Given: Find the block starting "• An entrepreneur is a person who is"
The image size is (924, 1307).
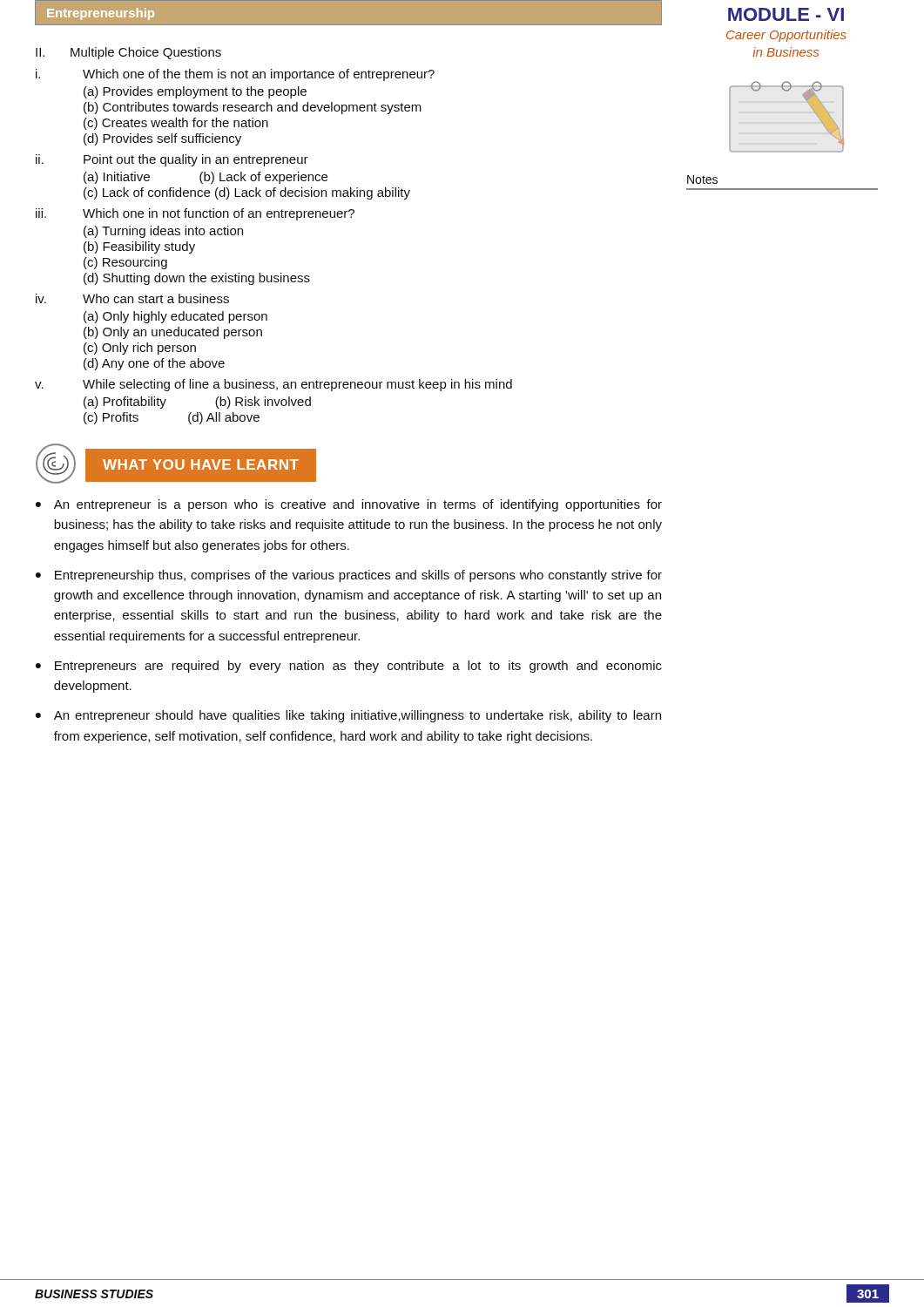Looking at the screenshot, I should point(348,524).
